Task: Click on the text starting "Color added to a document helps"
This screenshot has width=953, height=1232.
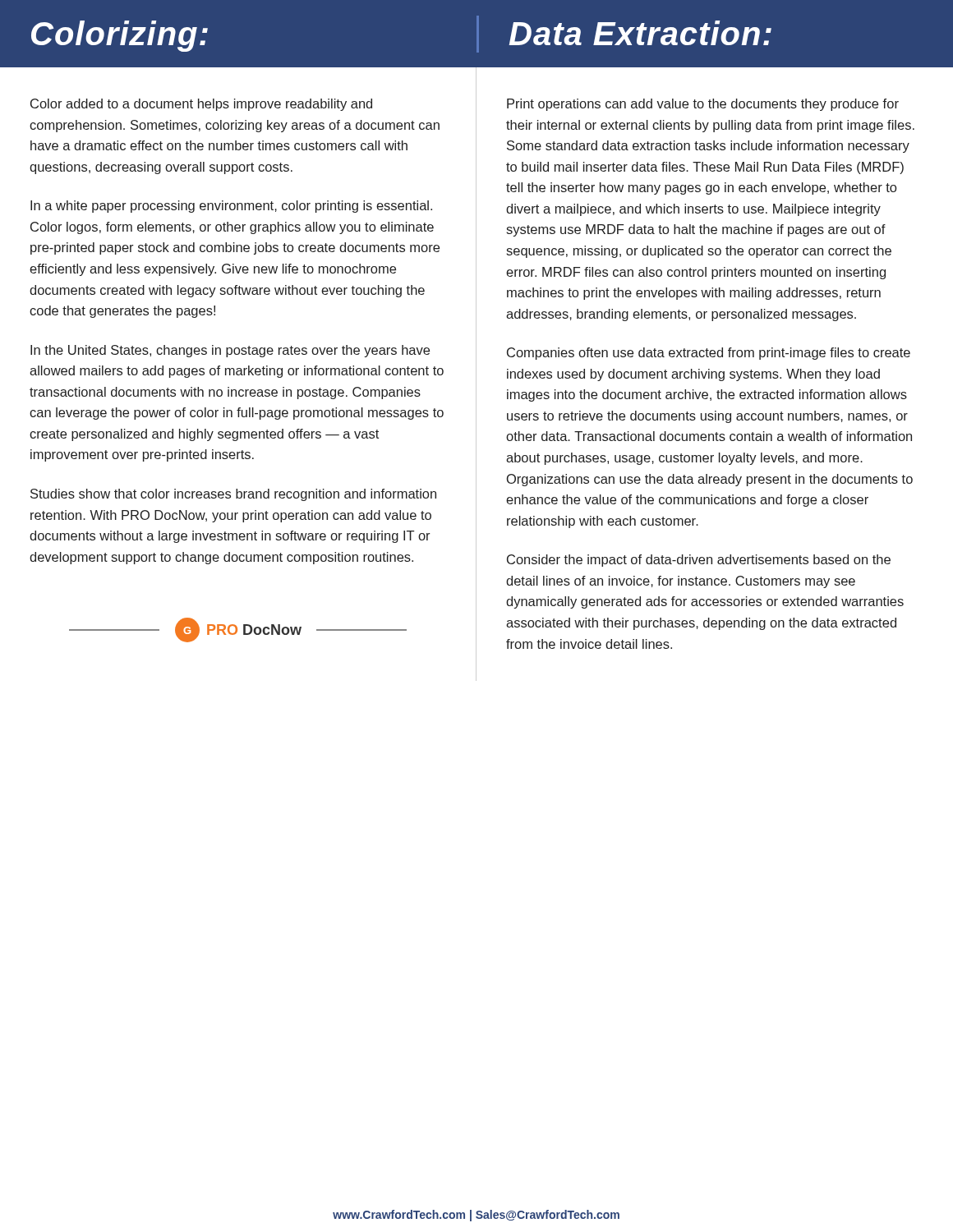Action: pyautogui.click(x=235, y=135)
